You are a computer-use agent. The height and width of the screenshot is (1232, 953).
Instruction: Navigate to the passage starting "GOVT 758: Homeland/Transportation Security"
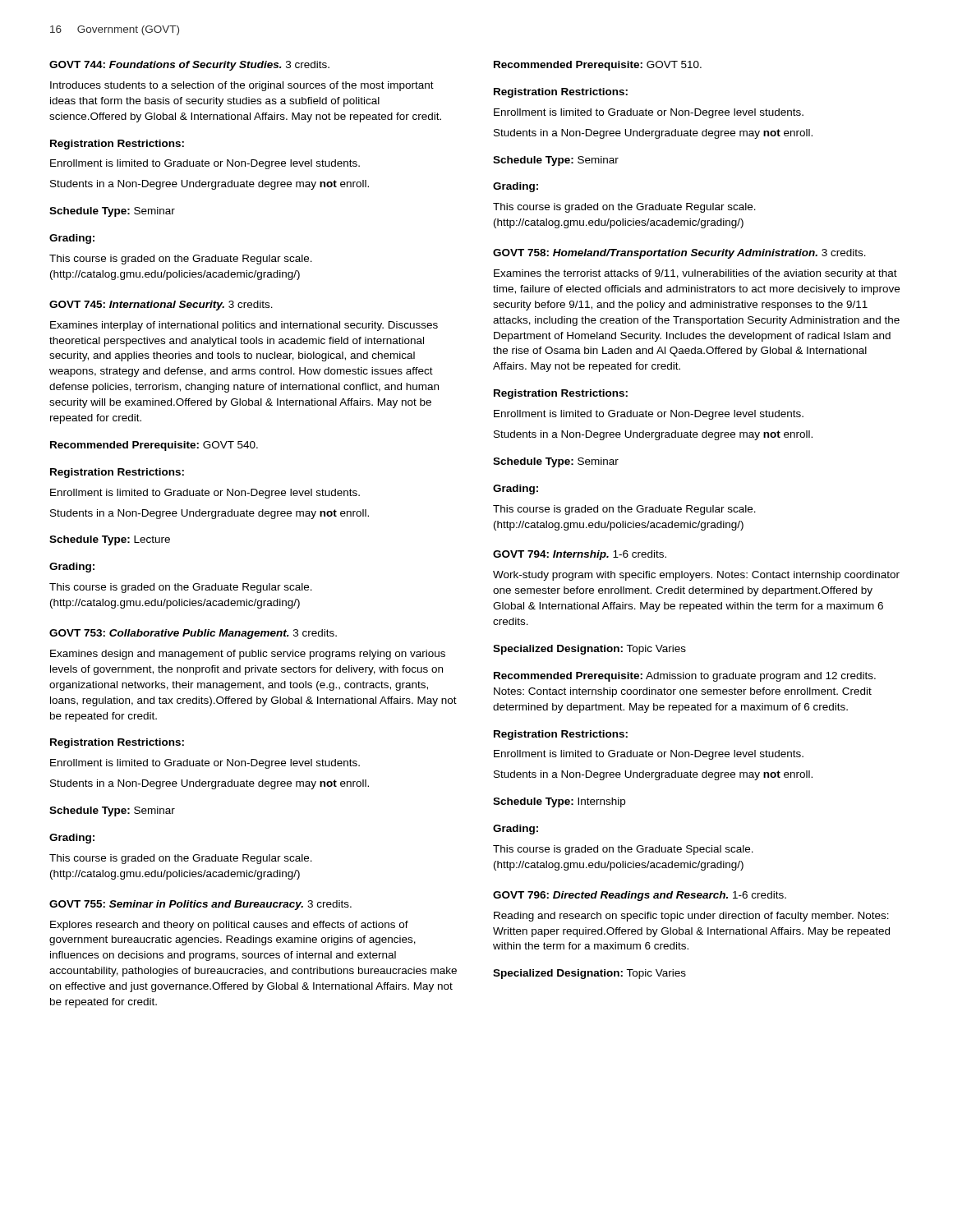[x=698, y=310]
